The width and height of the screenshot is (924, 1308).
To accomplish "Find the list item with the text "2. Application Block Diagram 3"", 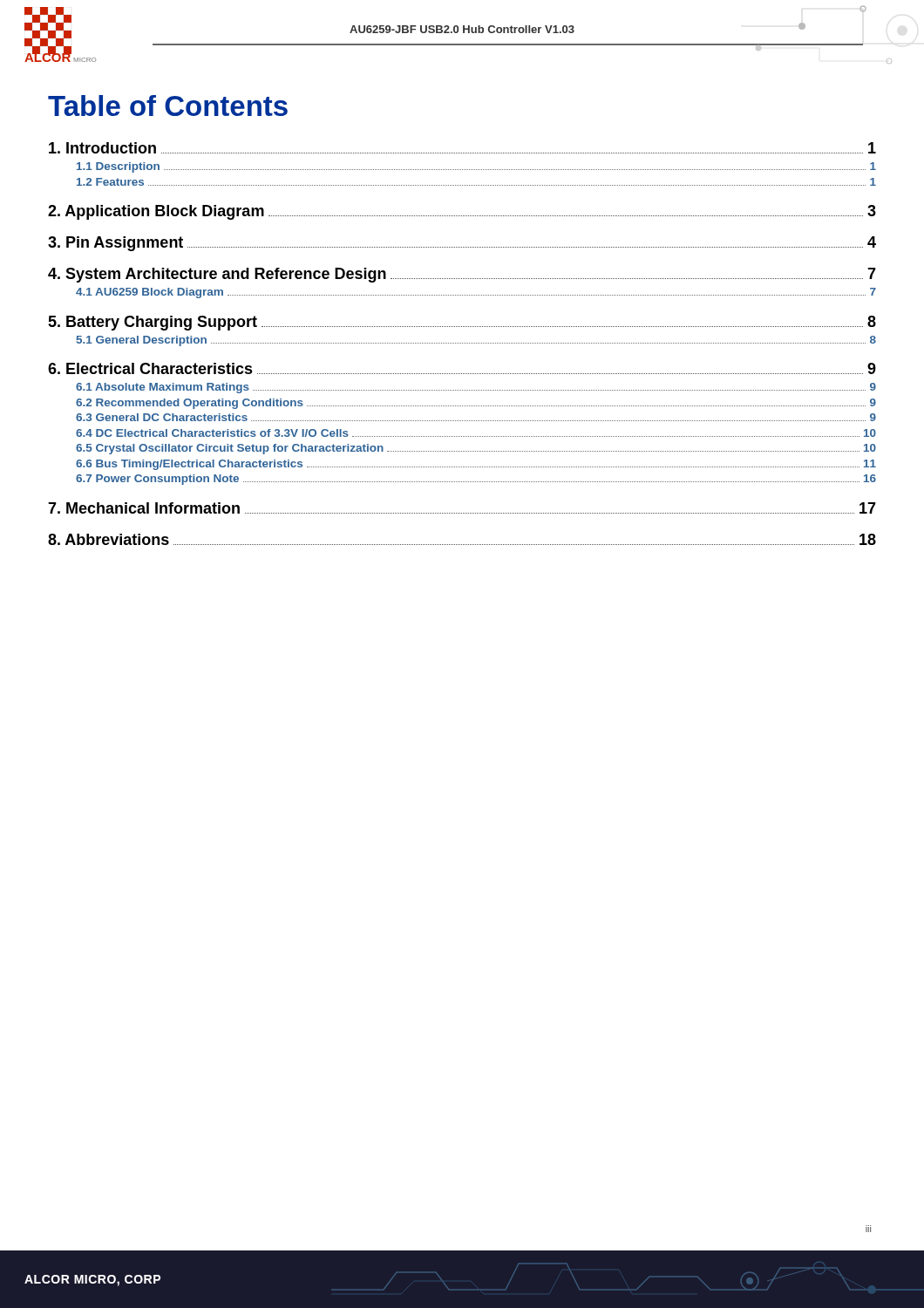I will pyautogui.click(x=462, y=211).
